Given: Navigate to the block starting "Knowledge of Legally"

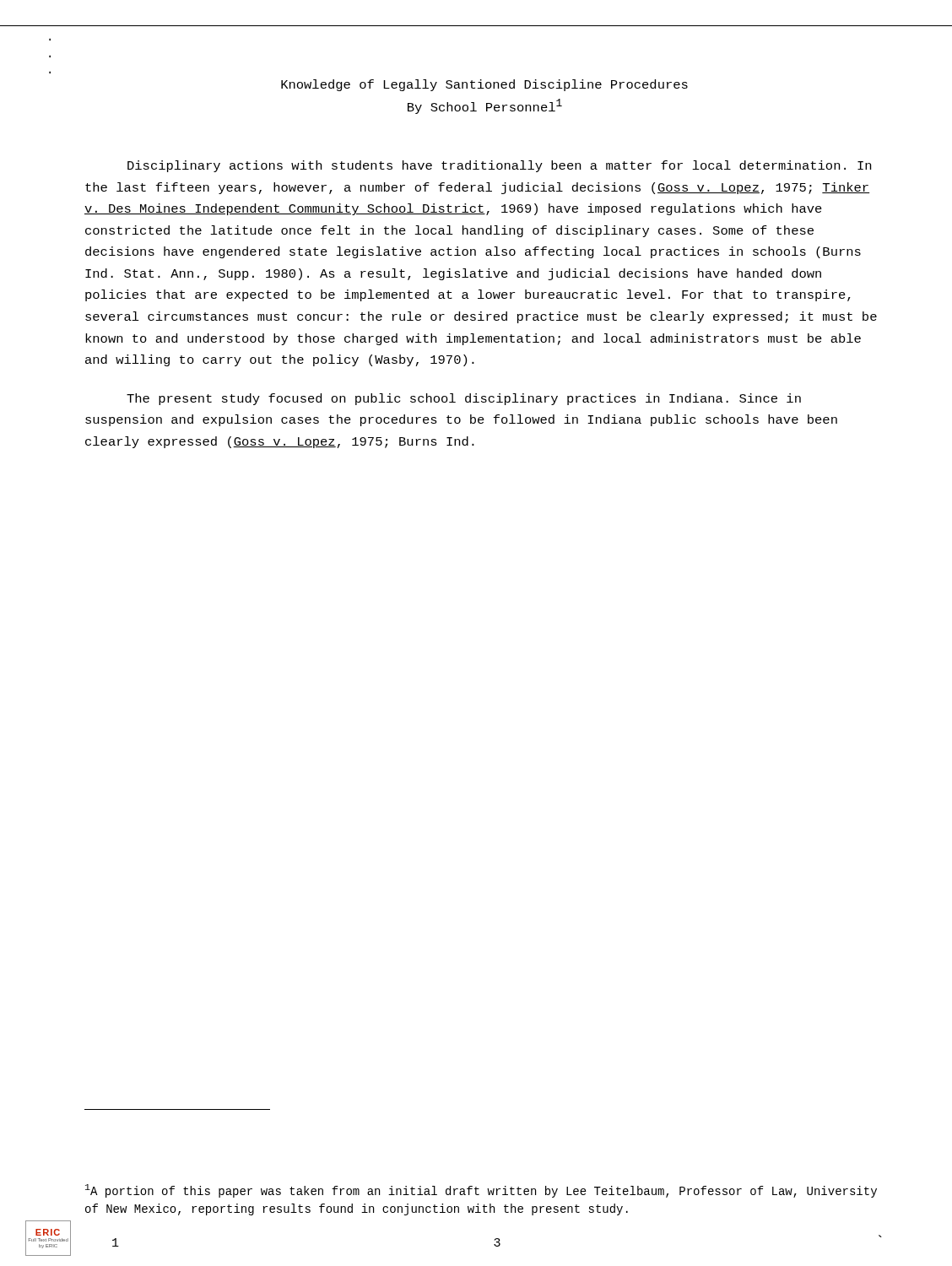Looking at the screenshot, I should (x=484, y=97).
